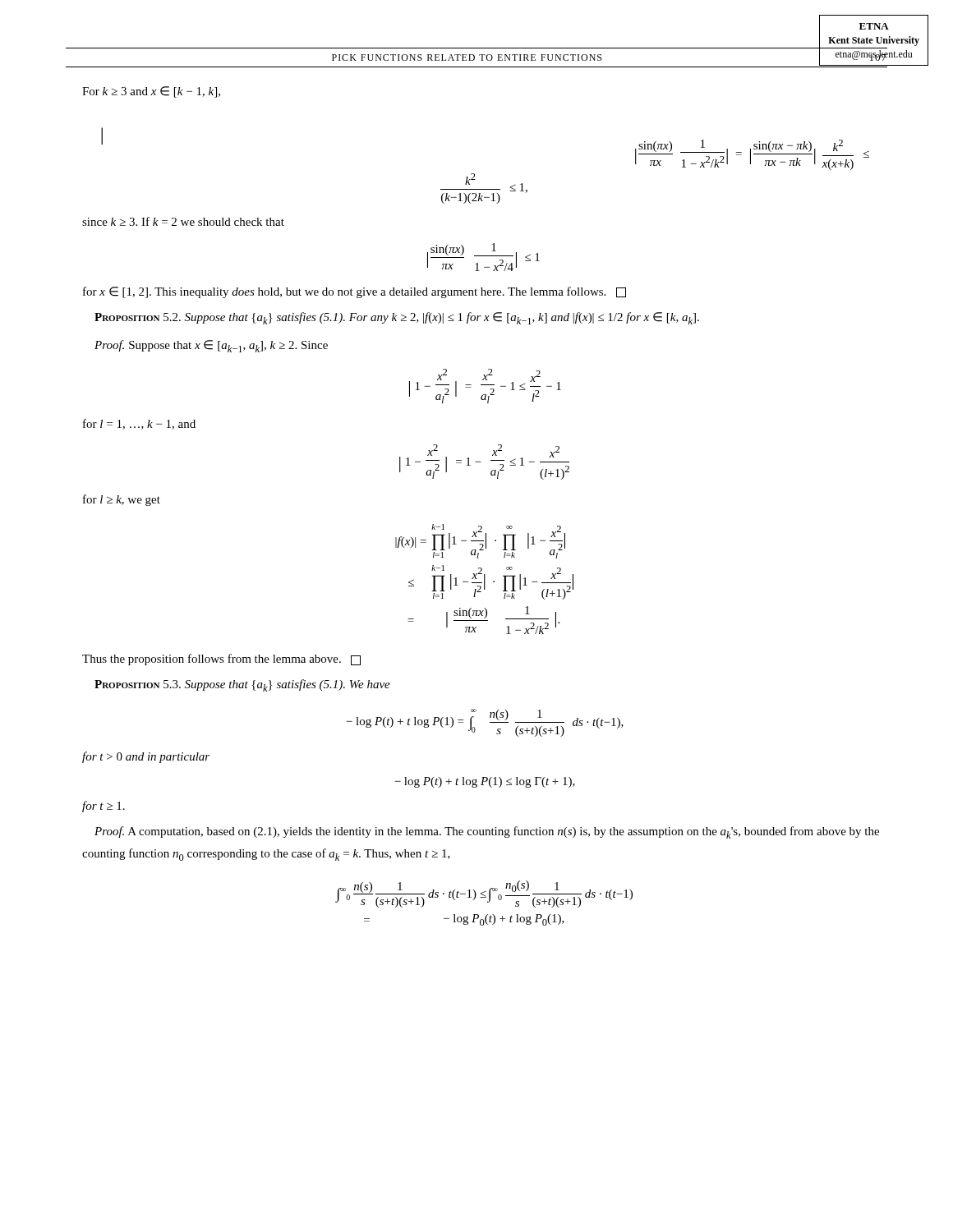Point to the block beginning "Proof. Suppose that x"
The image size is (953, 1232).
coord(205,347)
